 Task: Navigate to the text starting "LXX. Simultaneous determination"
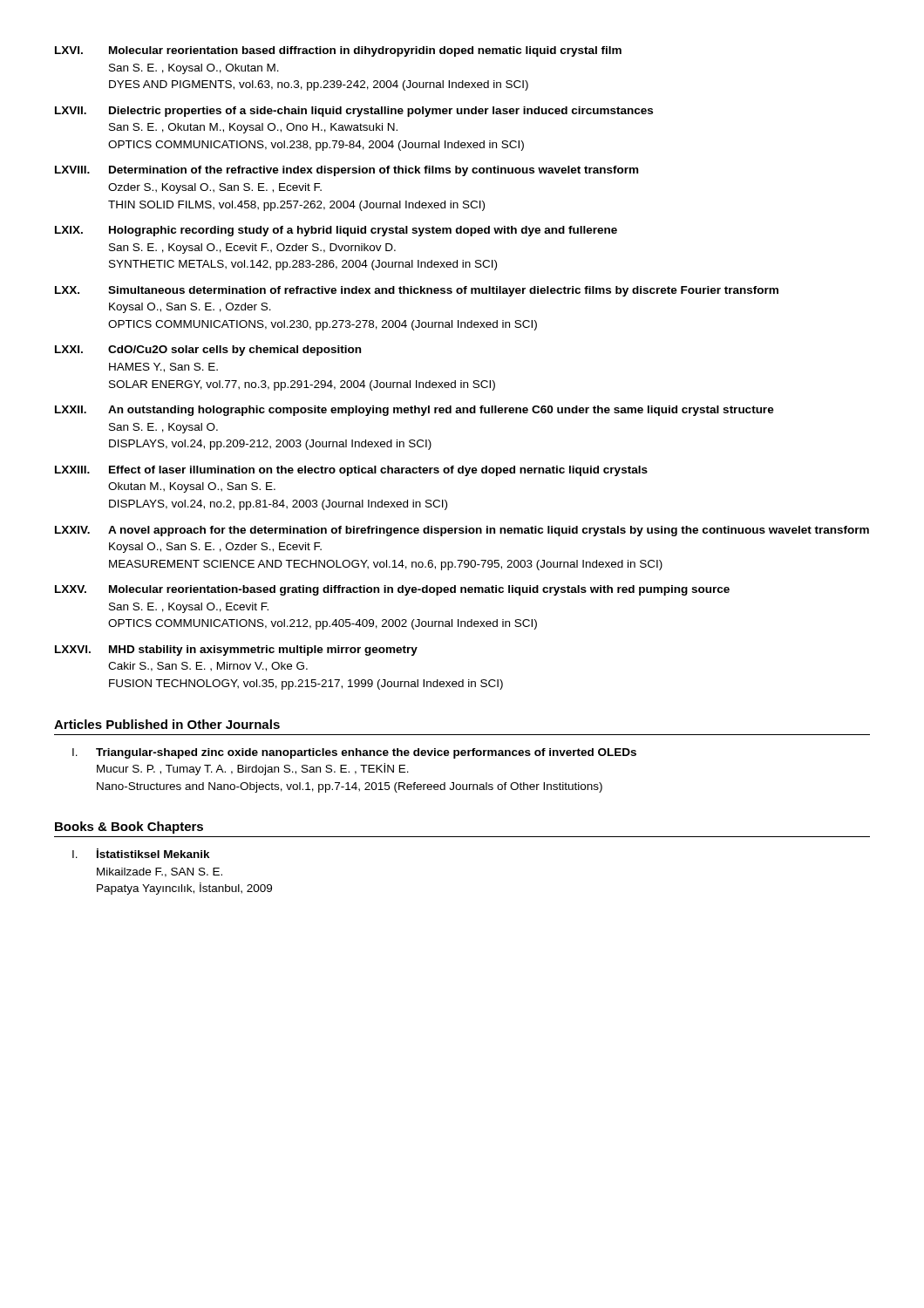point(417,291)
